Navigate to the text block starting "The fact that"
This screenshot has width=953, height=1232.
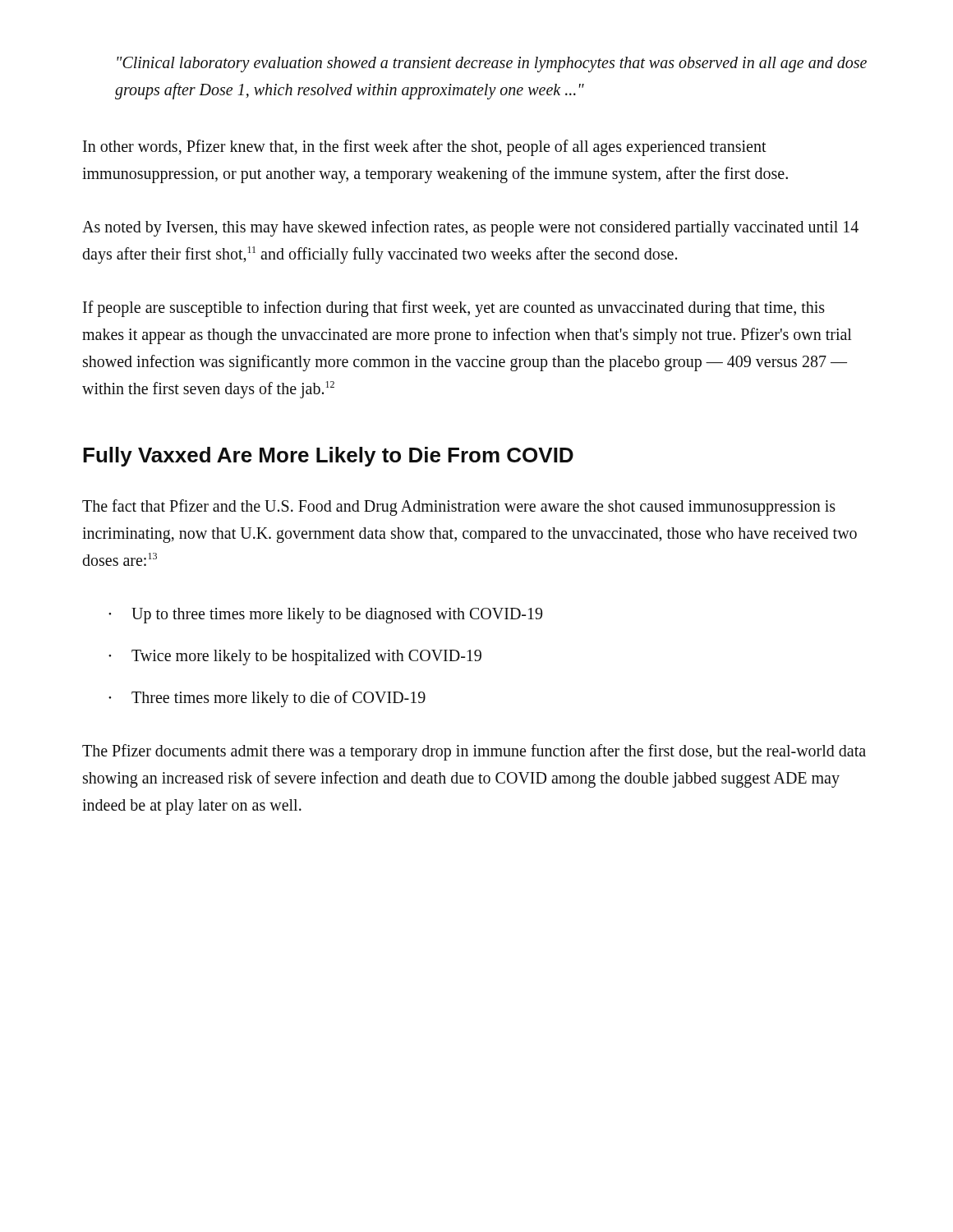click(470, 533)
